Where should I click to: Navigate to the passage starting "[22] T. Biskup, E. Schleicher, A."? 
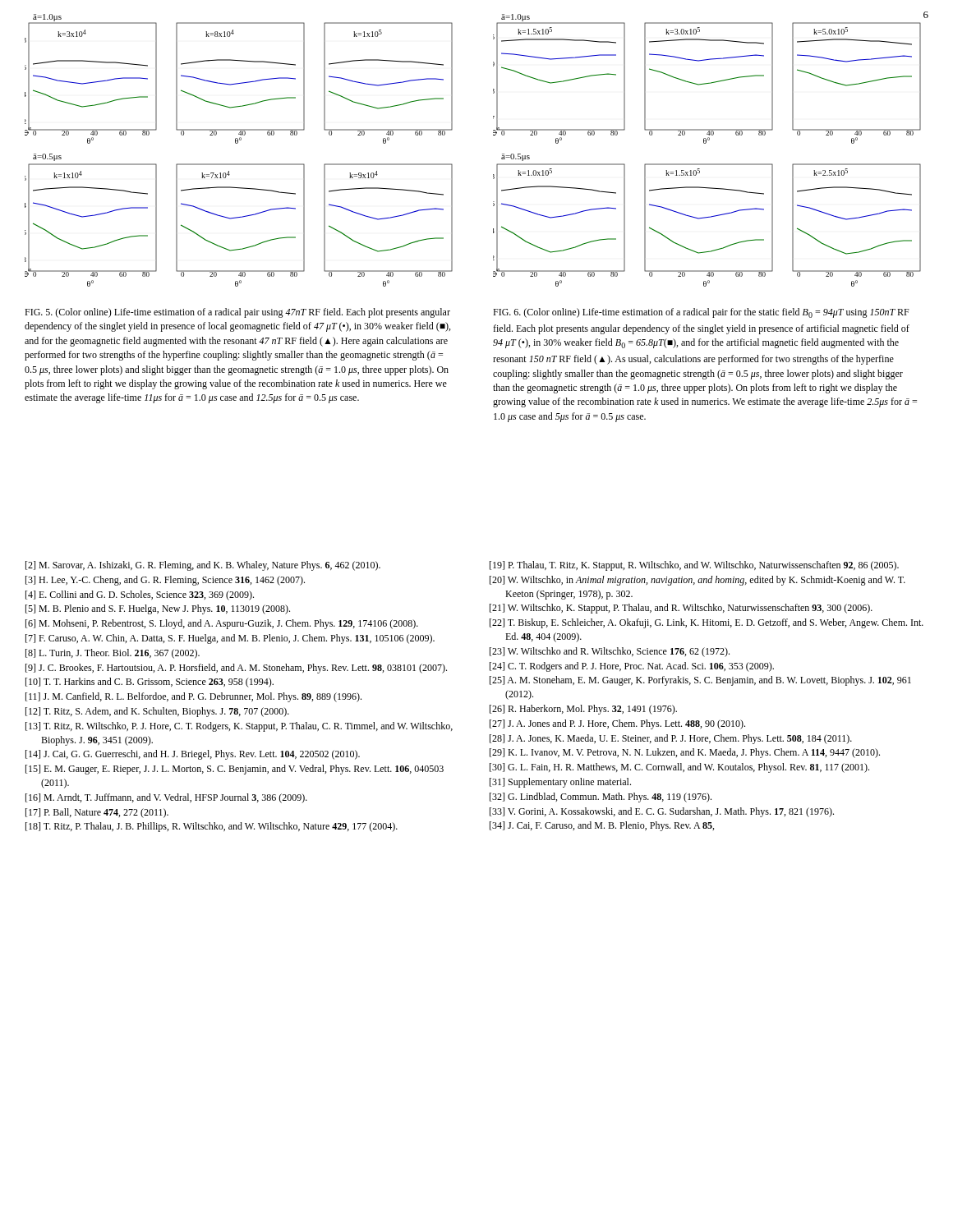pos(706,630)
